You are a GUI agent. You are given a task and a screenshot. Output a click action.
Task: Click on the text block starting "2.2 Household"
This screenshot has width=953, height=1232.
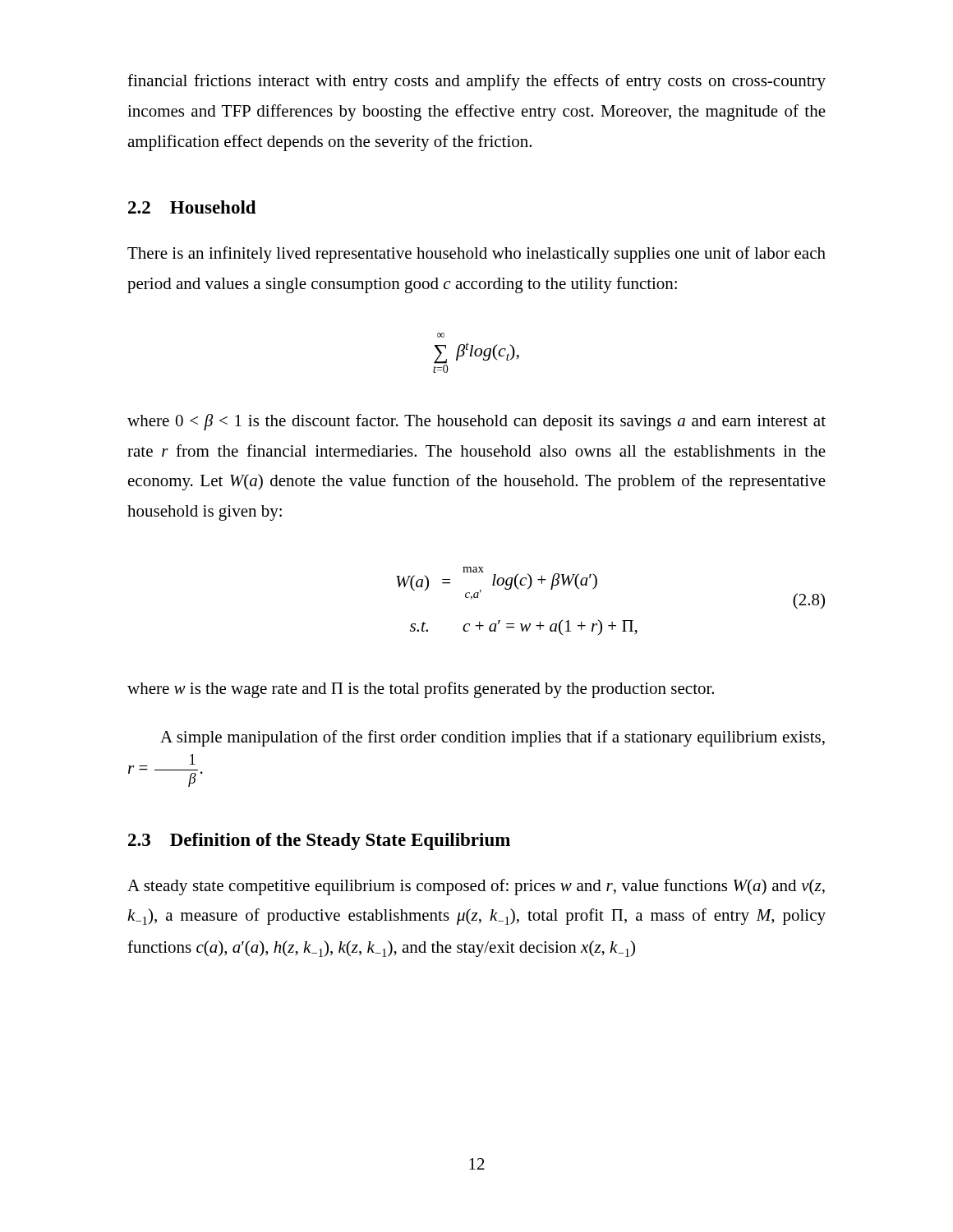coord(192,208)
